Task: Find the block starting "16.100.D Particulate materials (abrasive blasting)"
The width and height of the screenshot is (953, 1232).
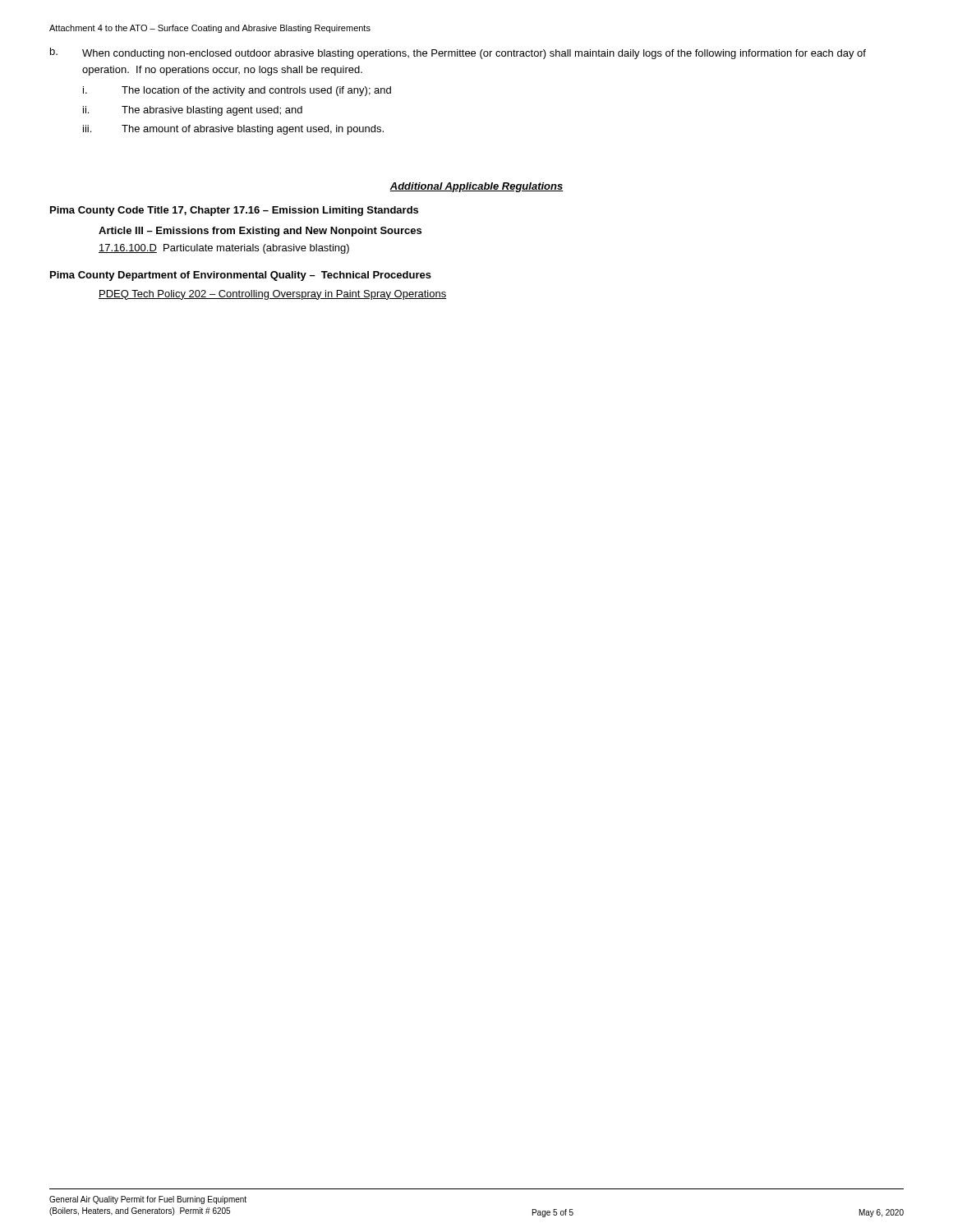Action: 224,247
